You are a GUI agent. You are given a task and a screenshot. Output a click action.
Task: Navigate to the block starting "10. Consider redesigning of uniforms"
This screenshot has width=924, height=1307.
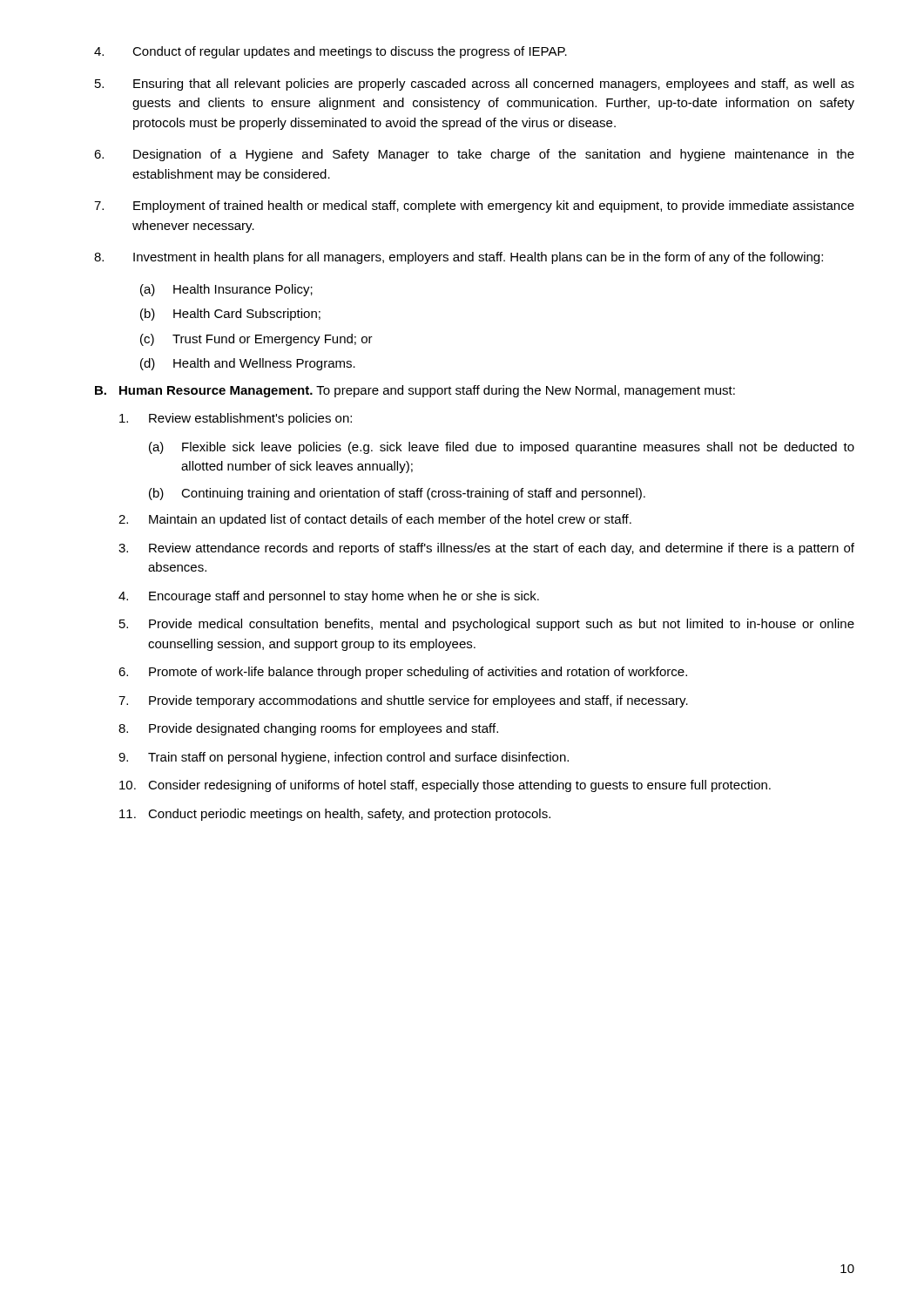pos(486,785)
